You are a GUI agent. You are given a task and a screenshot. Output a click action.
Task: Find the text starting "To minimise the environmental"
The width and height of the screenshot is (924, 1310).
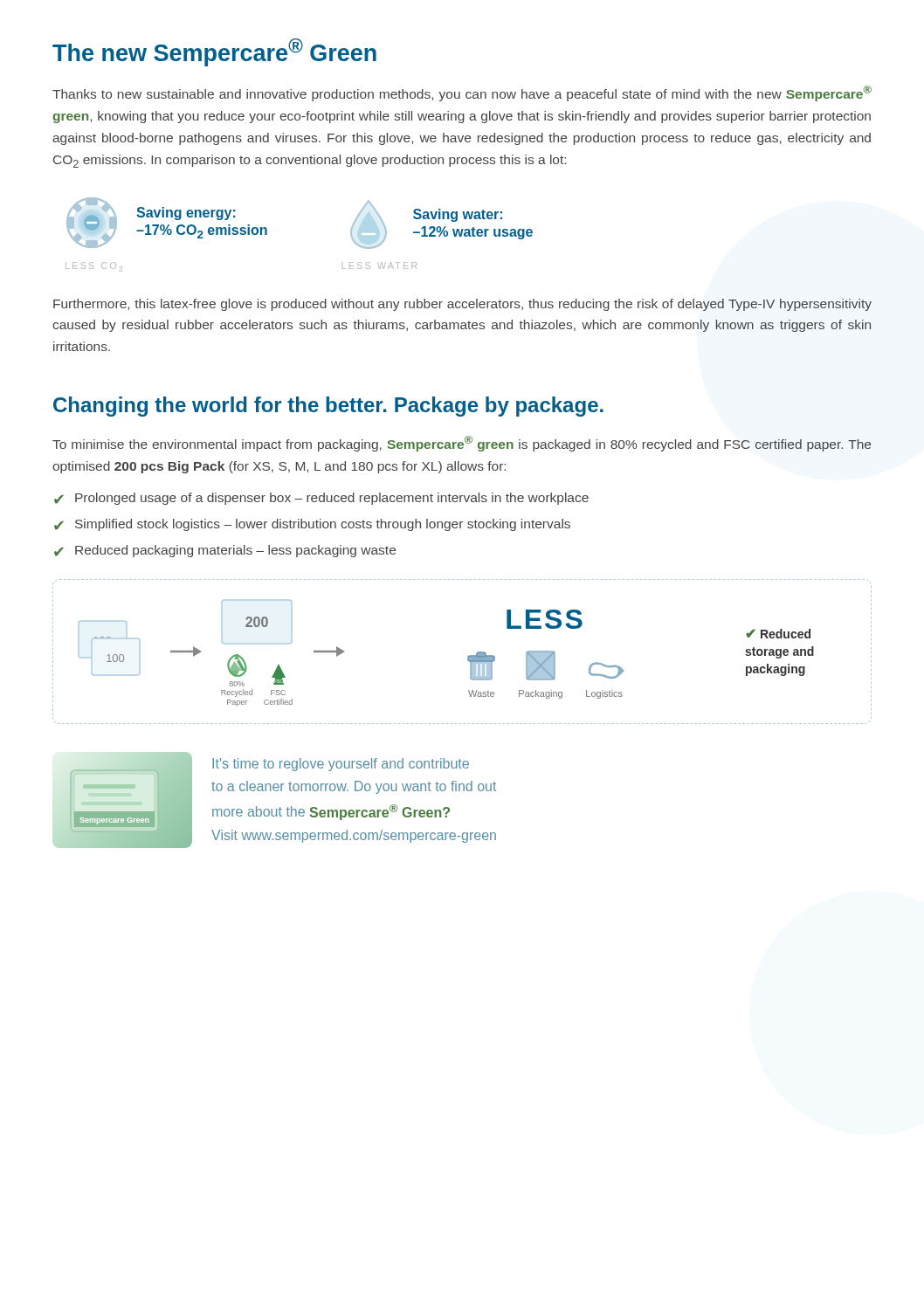462,453
